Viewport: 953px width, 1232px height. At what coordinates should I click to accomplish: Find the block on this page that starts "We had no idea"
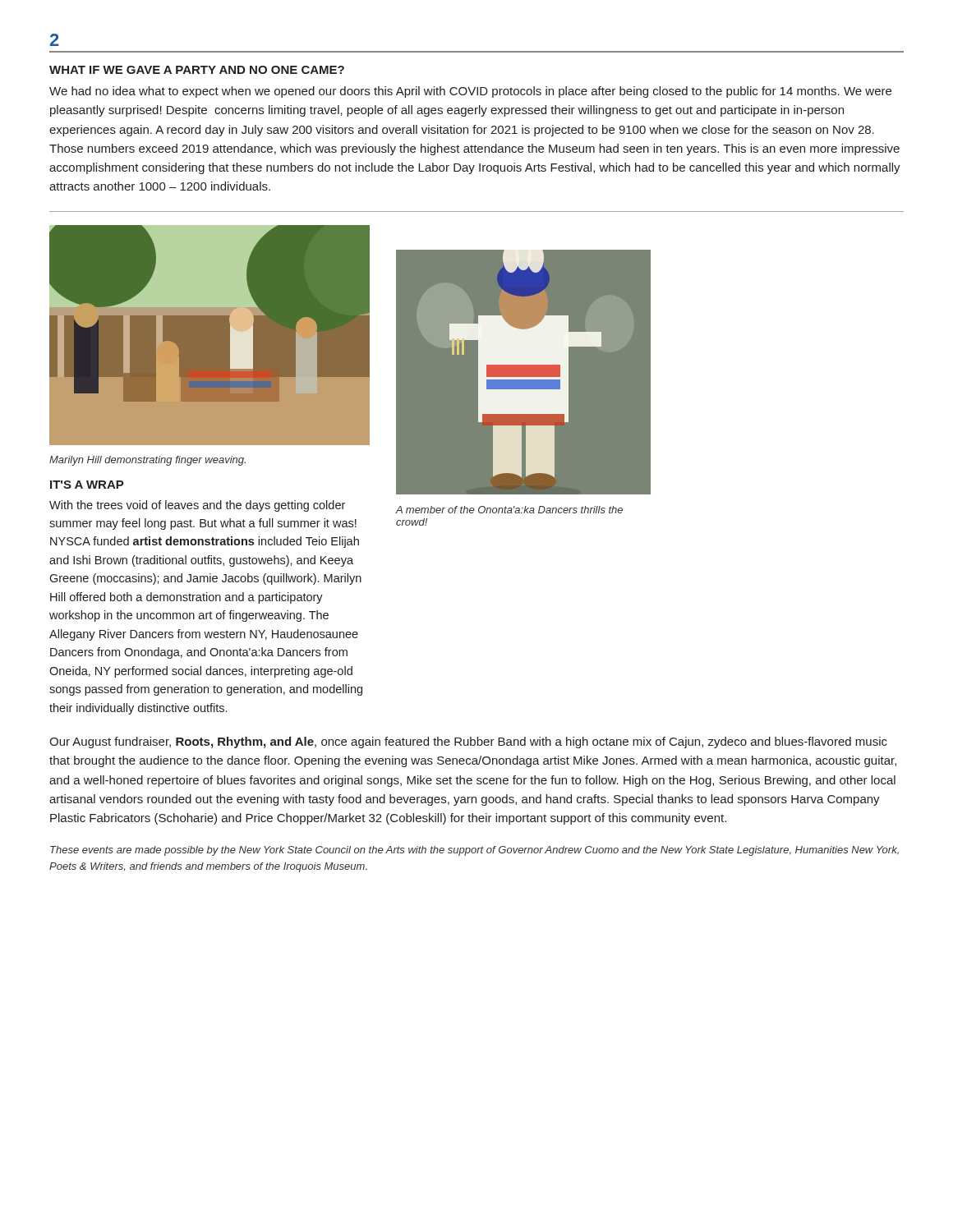pos(476,139)
